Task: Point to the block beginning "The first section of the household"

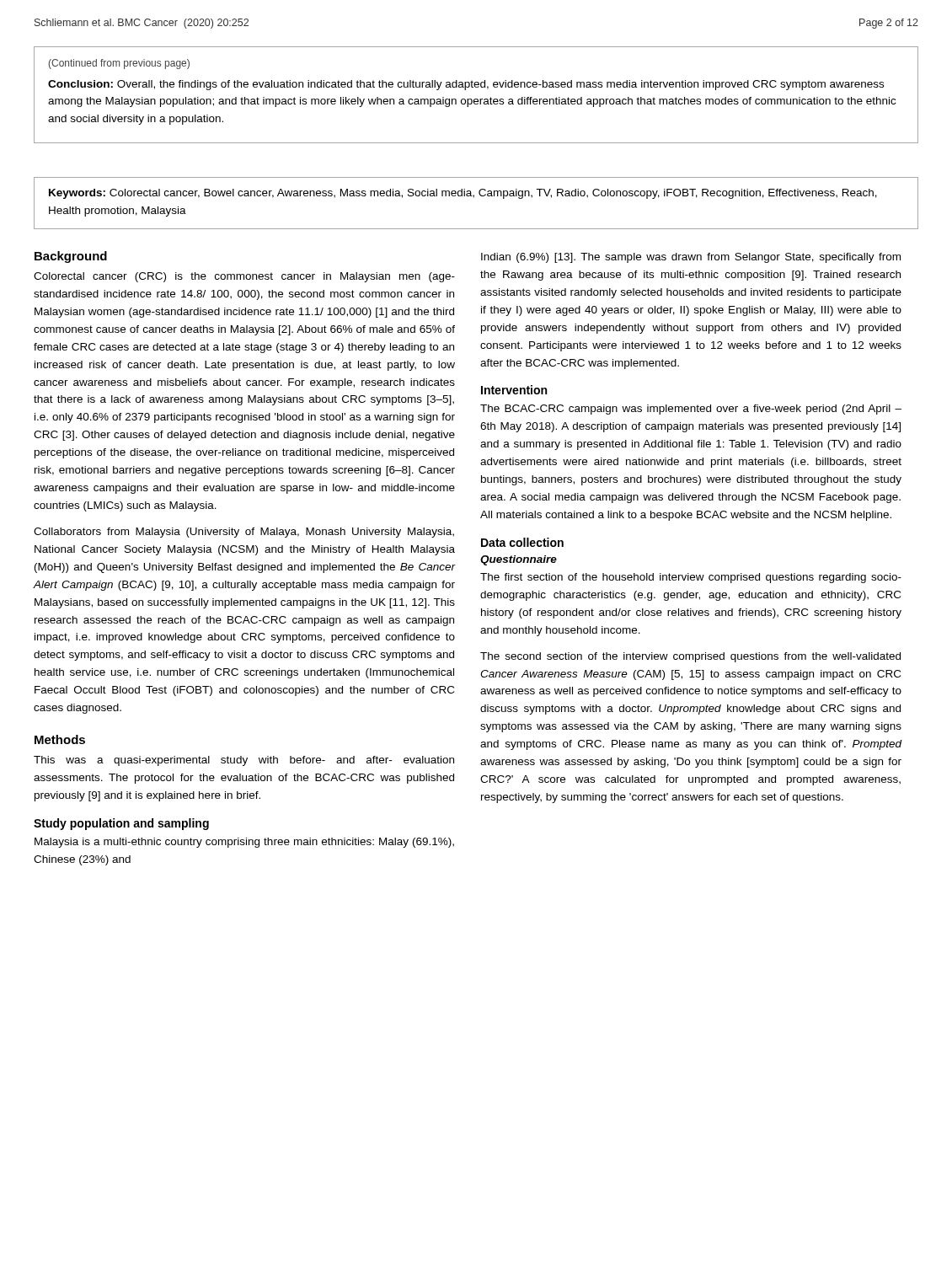Action: 691,603
